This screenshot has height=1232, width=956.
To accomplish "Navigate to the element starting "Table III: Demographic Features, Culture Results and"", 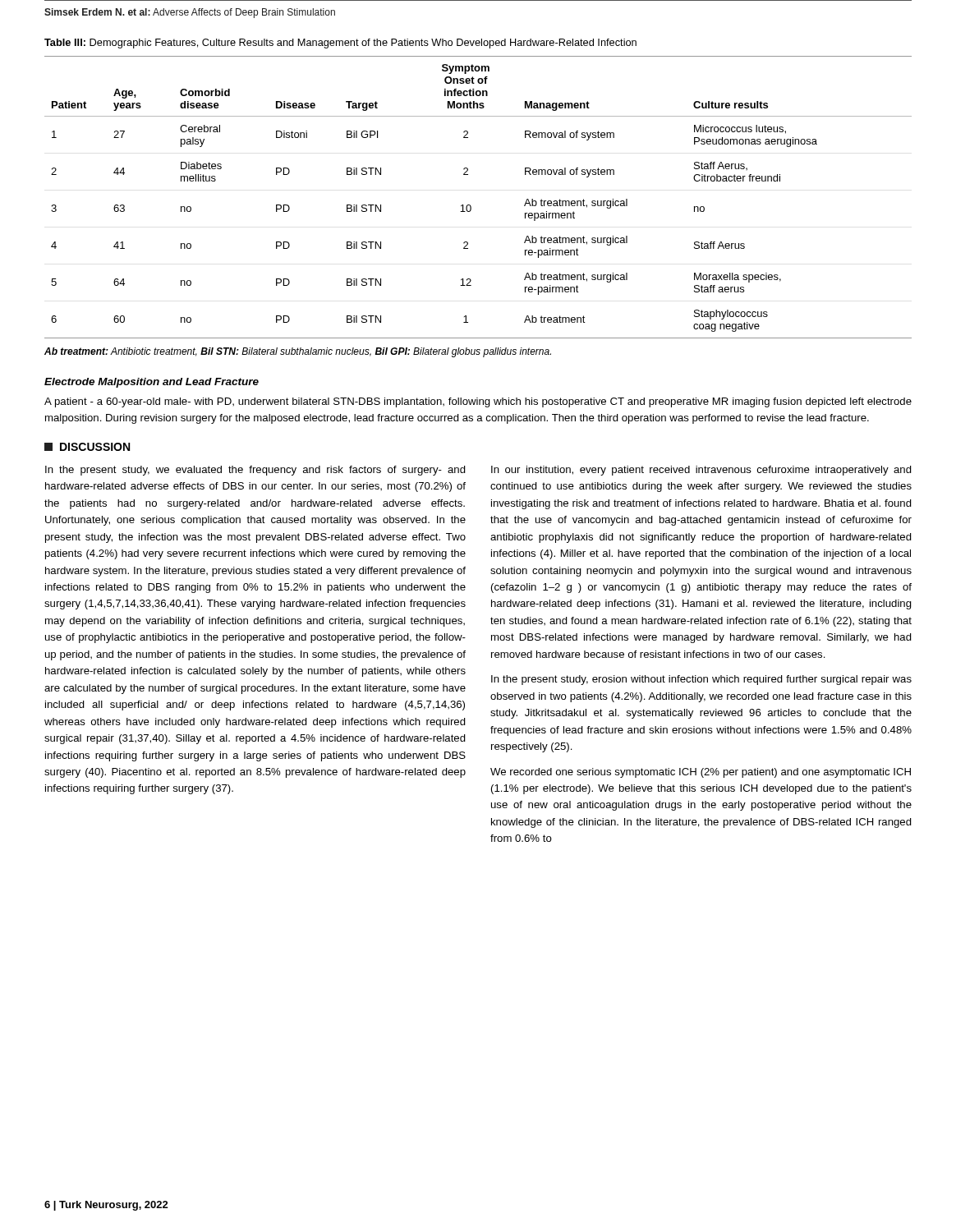I will click(341, 42).
